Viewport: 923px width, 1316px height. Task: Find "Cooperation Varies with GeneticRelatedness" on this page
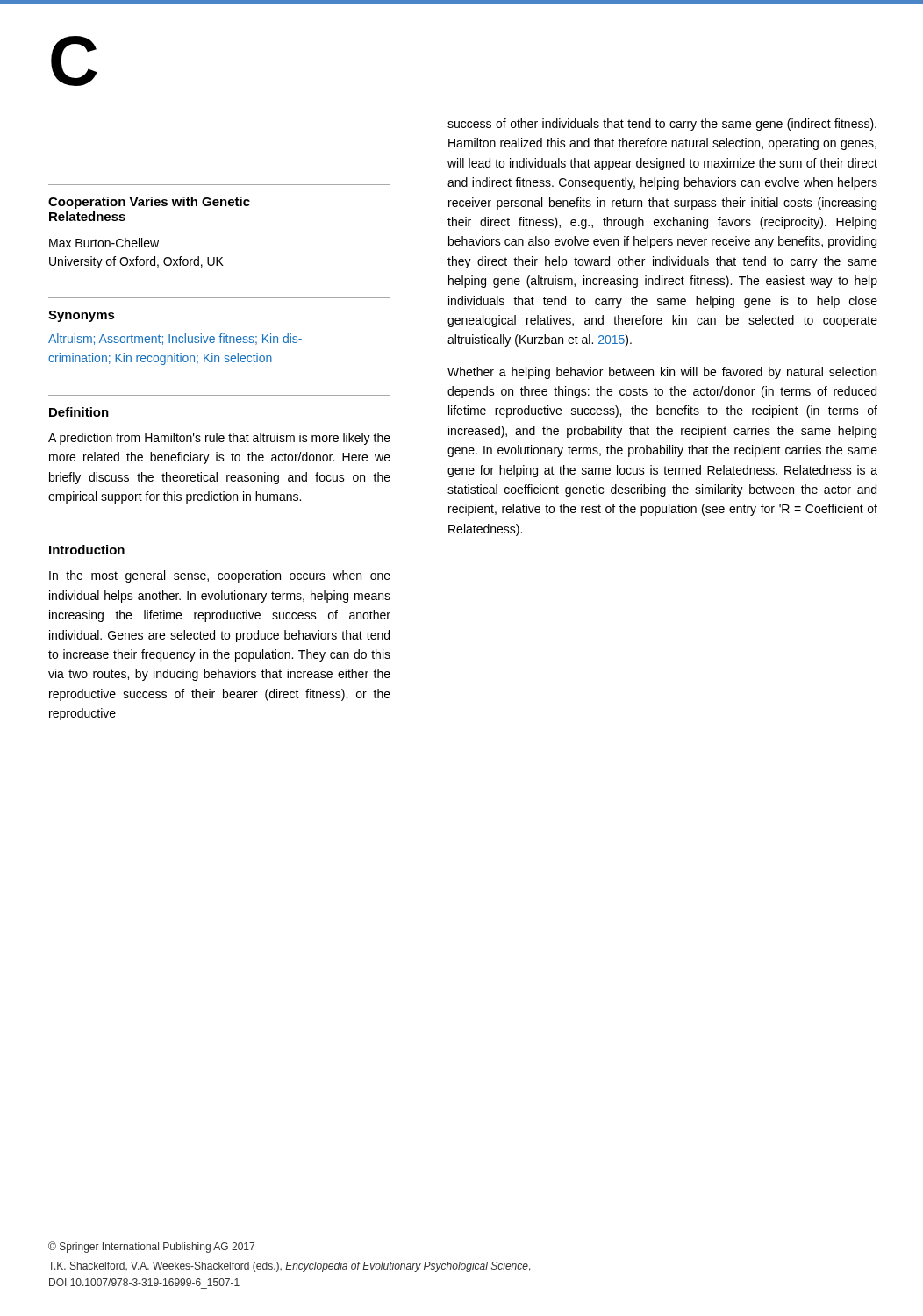(x=219, y=204)
